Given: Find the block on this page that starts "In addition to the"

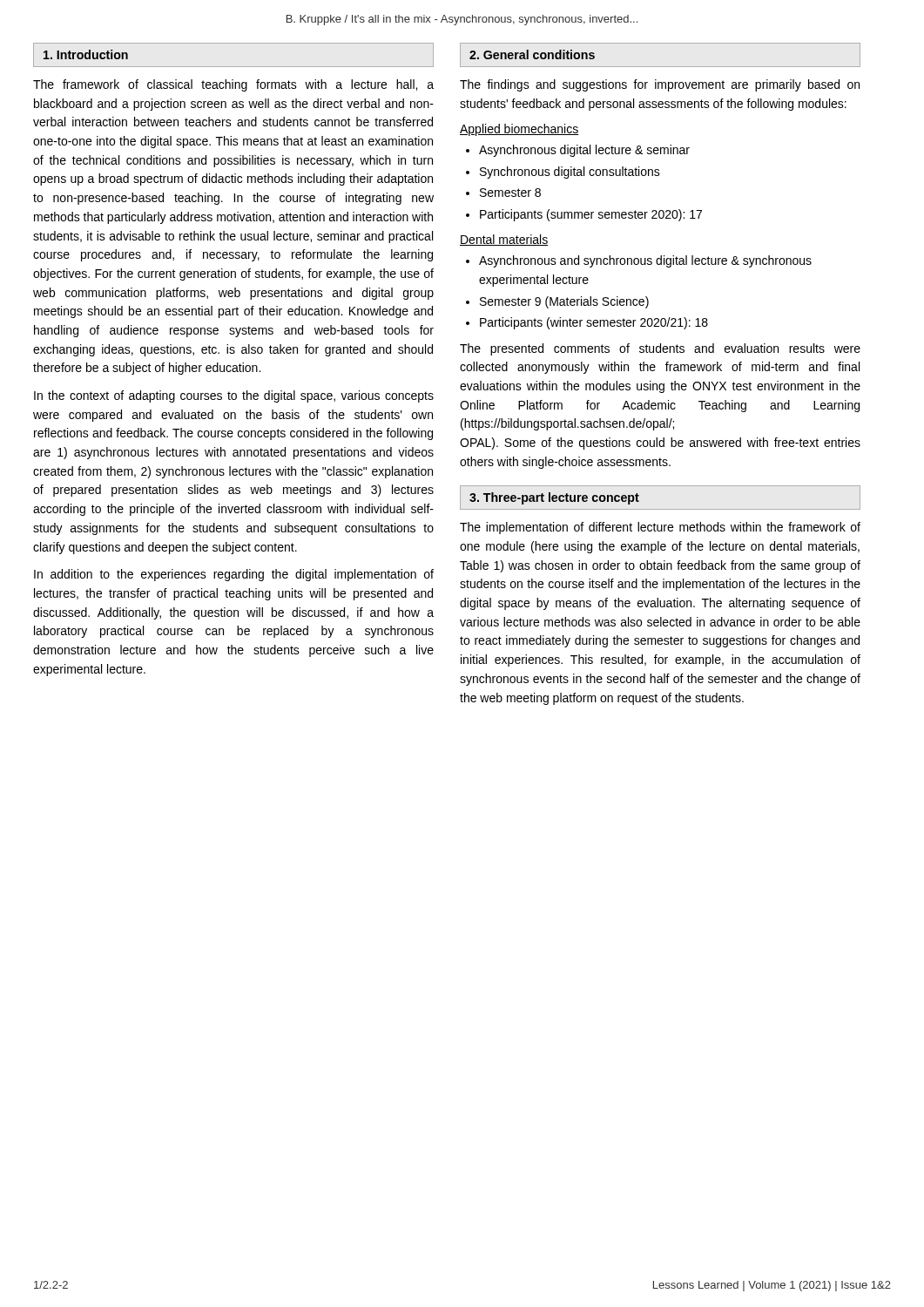Looking at the screenshot, I should [x=233, y=622].
